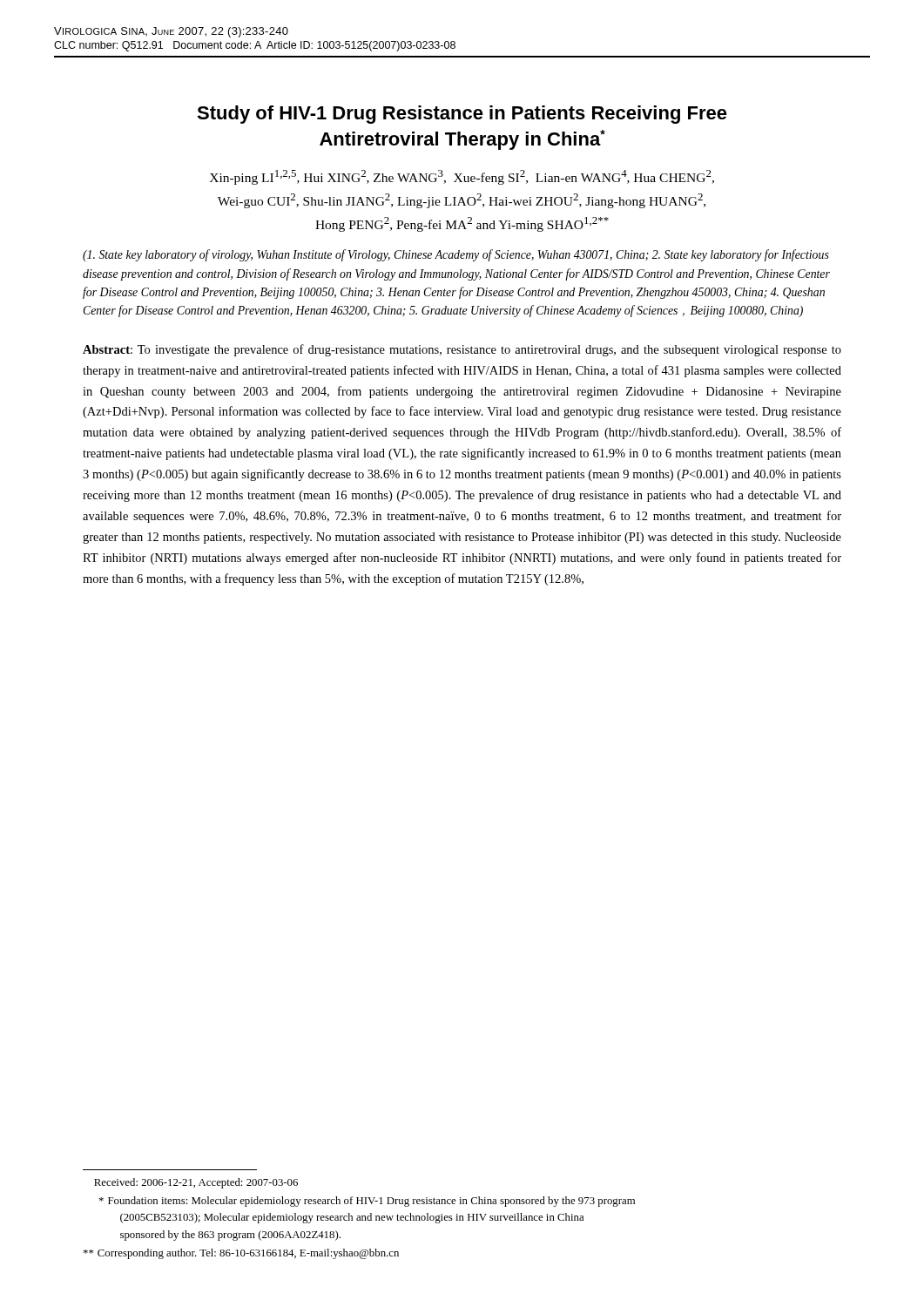
Task: Locate the text block starting "Abstract: To investigate the prevalence of"
Action: pyautogui.click(x=462, y=464)
